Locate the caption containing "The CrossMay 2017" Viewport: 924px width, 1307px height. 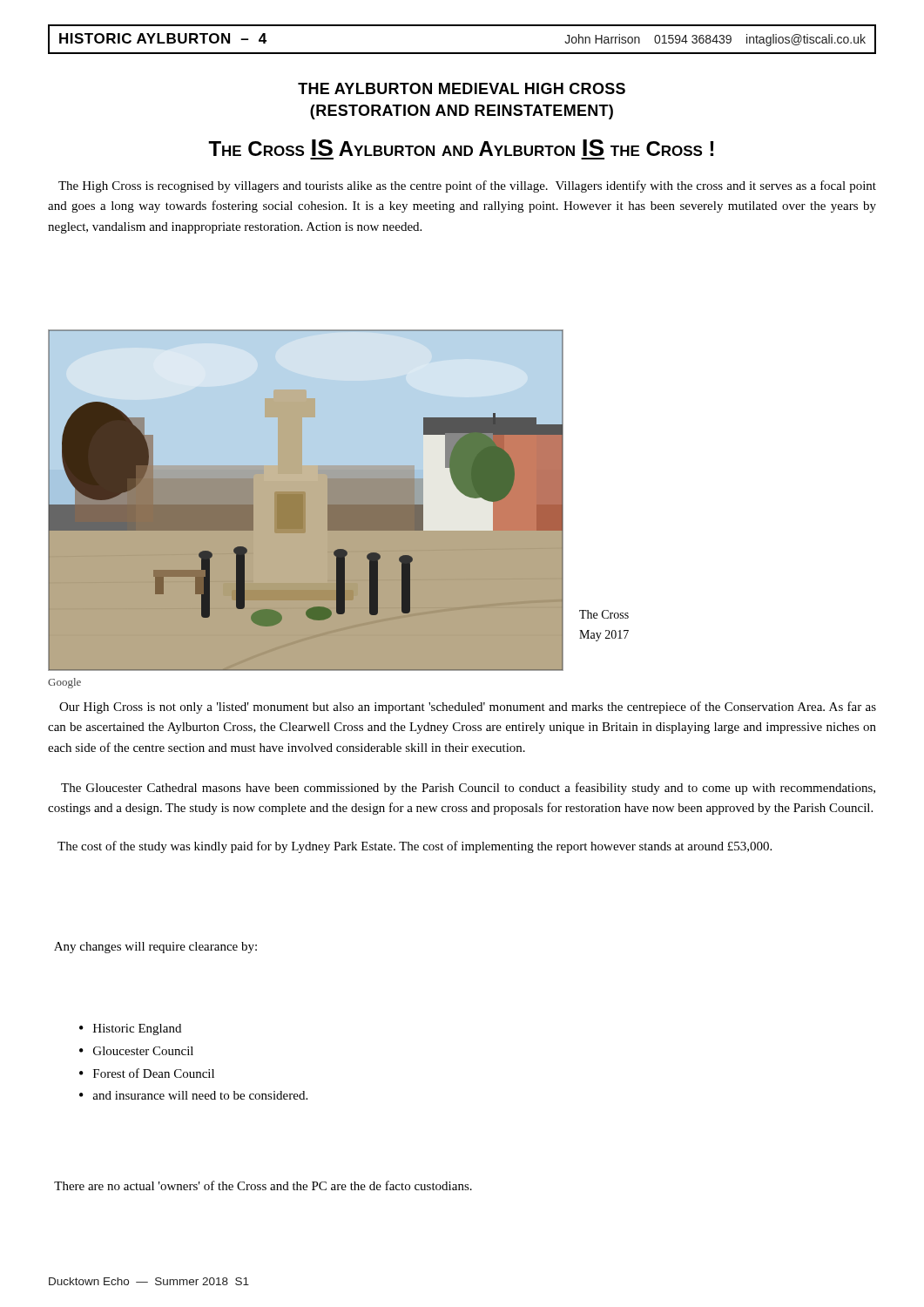[x=604, y=625]
